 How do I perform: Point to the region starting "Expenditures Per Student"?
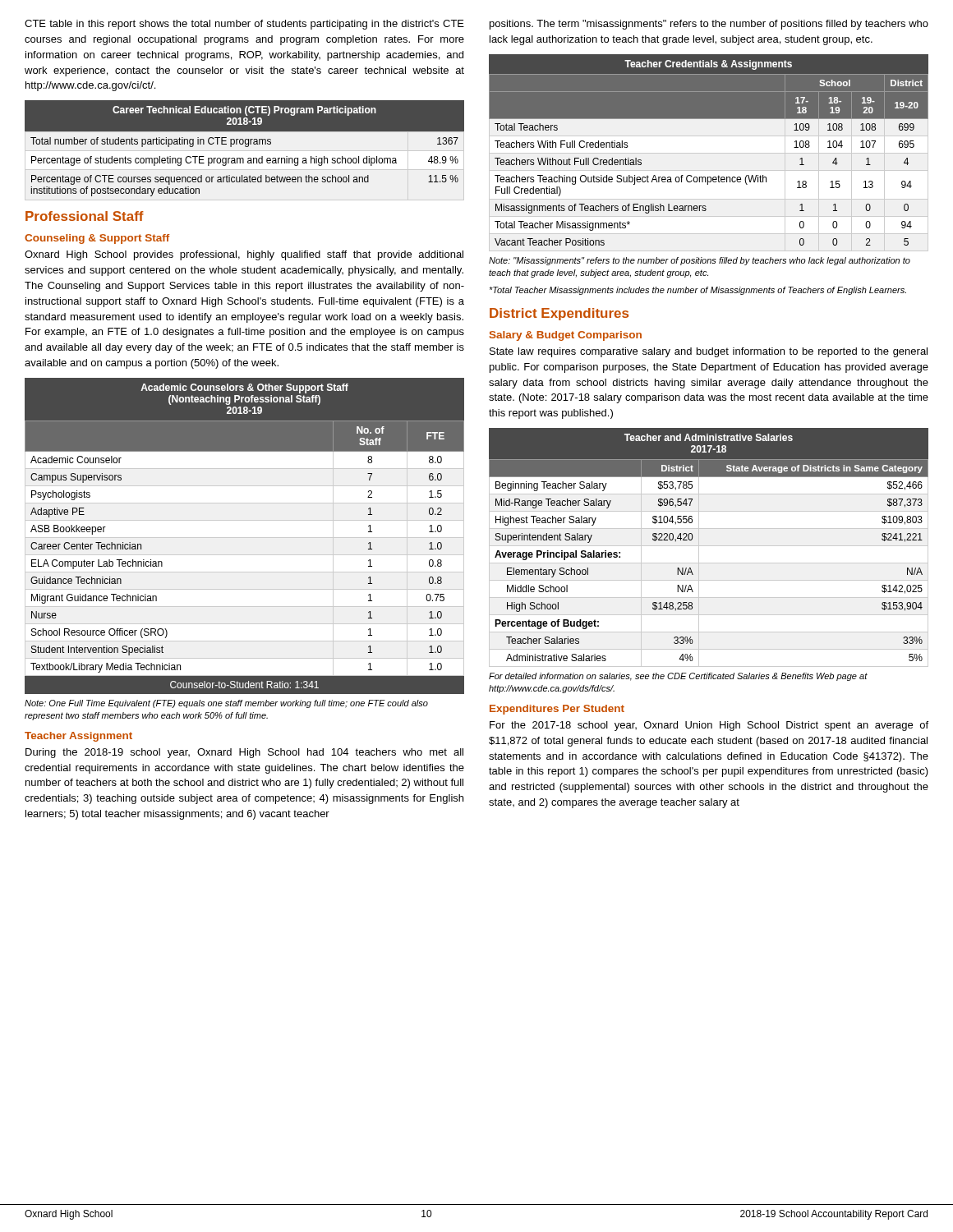click(557, 708)
